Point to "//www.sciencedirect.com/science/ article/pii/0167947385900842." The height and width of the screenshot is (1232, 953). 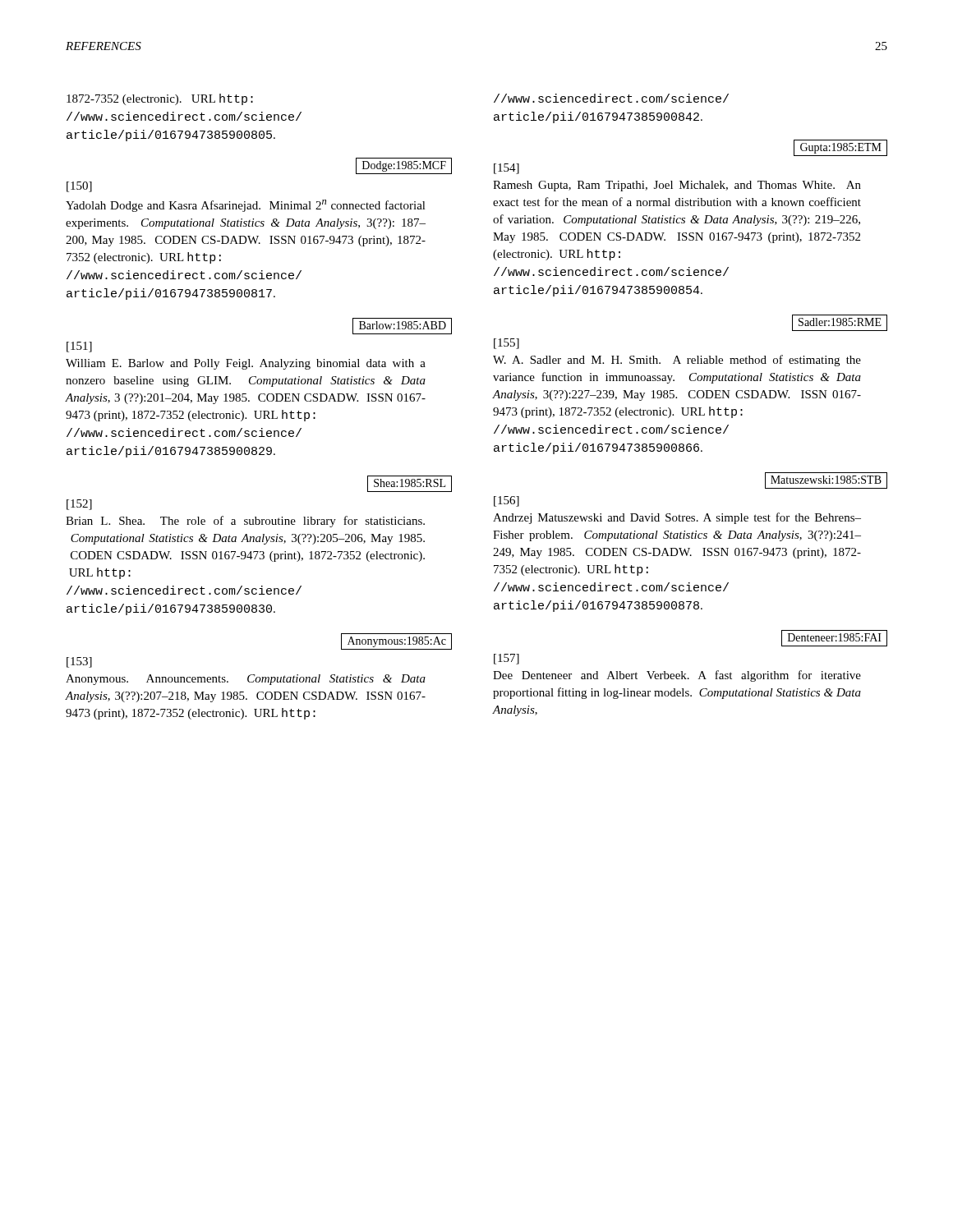(611, 109)
